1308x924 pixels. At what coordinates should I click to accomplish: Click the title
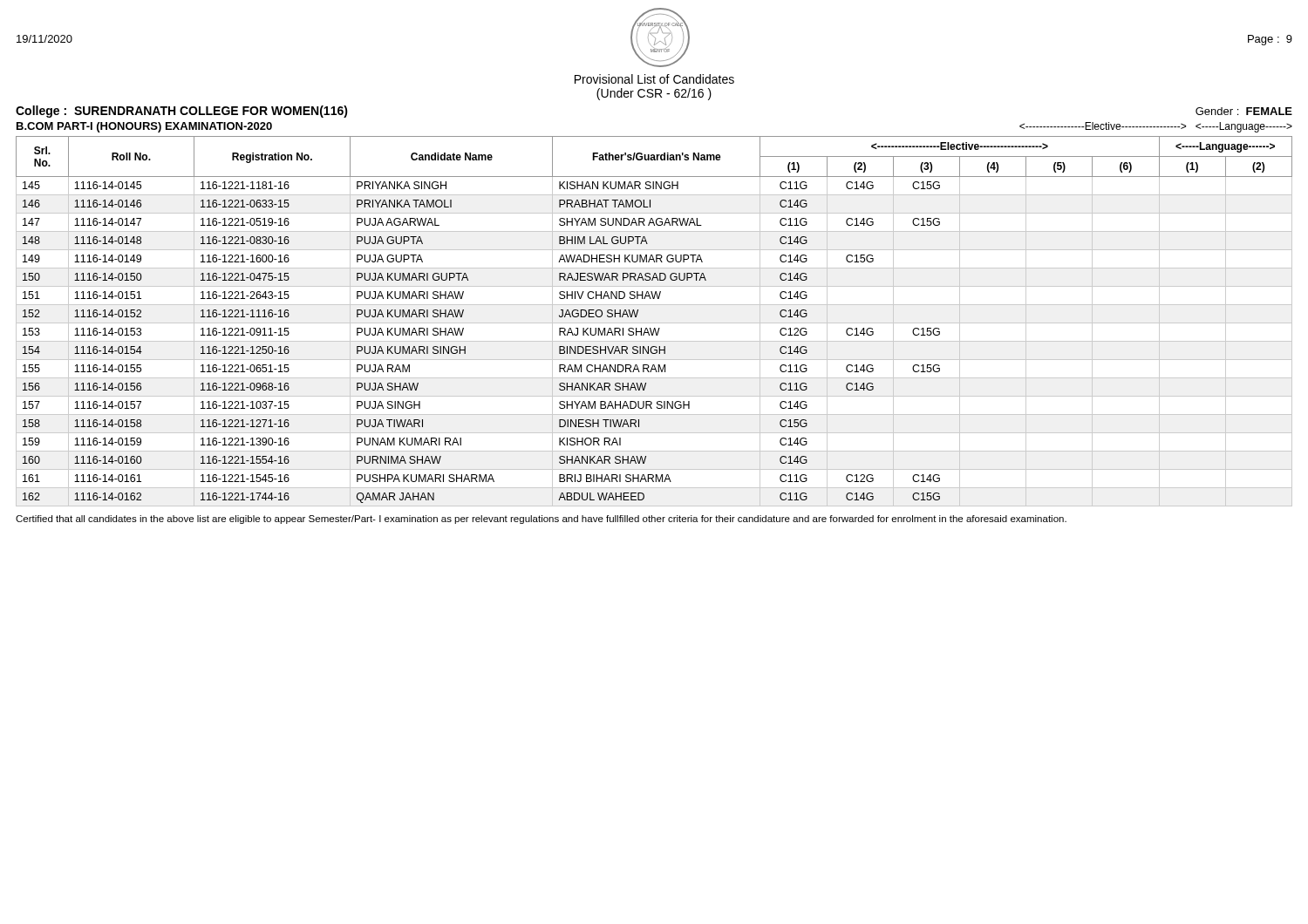click(654, 86)
